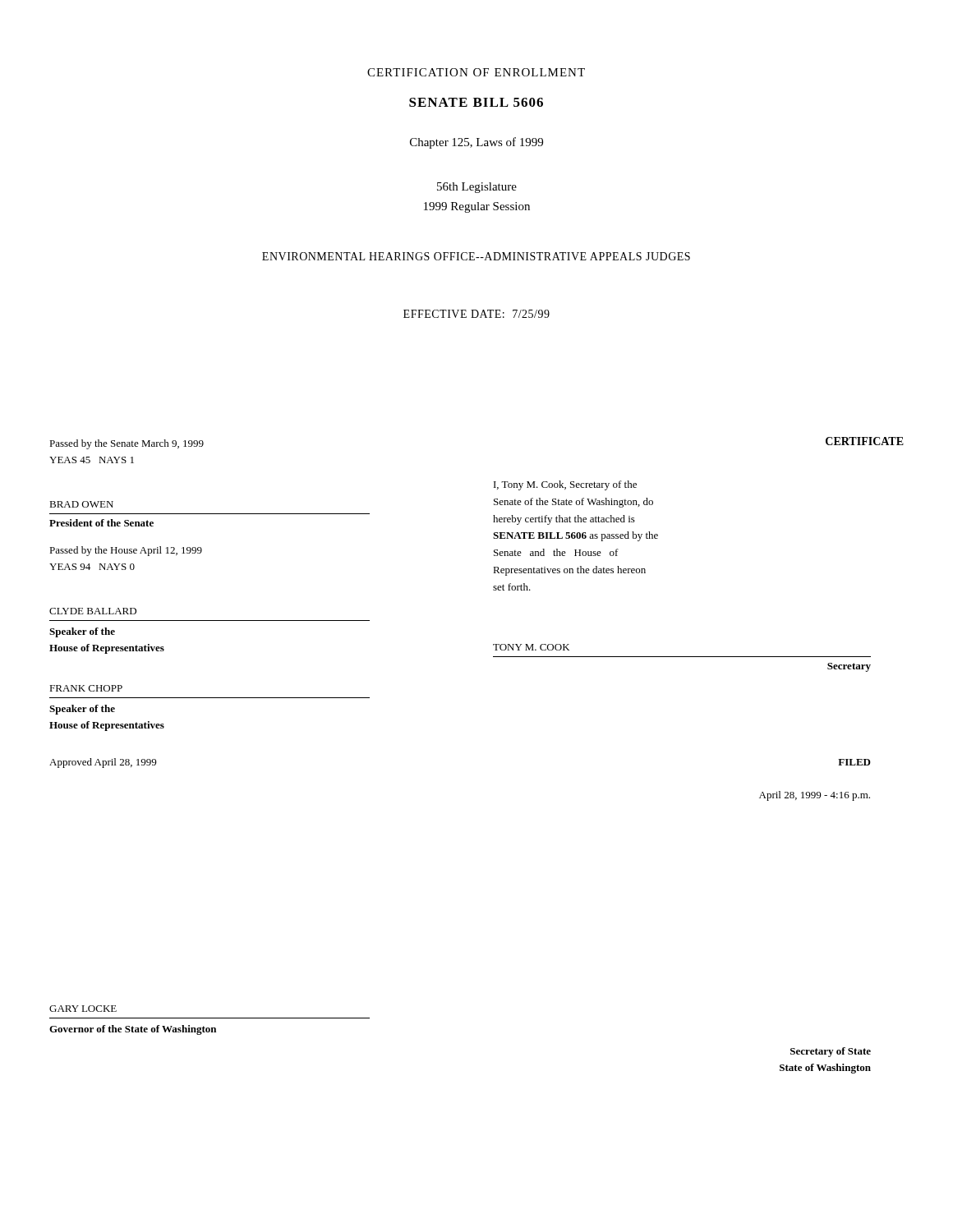
Task: Find "SENATE BILL 5606" on this page
Action: (476, 102)
